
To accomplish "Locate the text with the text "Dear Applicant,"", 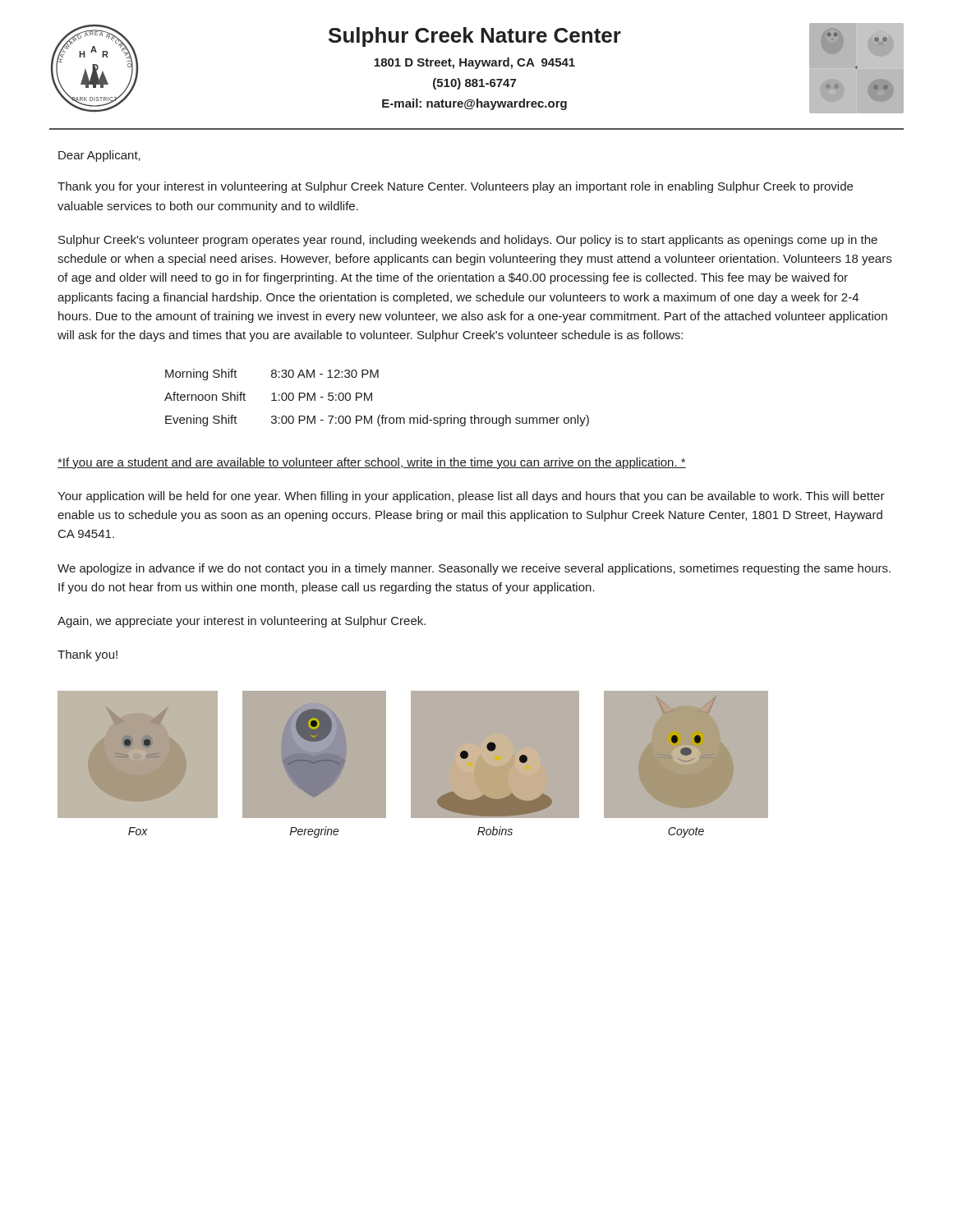I will (x=99, y=155).
